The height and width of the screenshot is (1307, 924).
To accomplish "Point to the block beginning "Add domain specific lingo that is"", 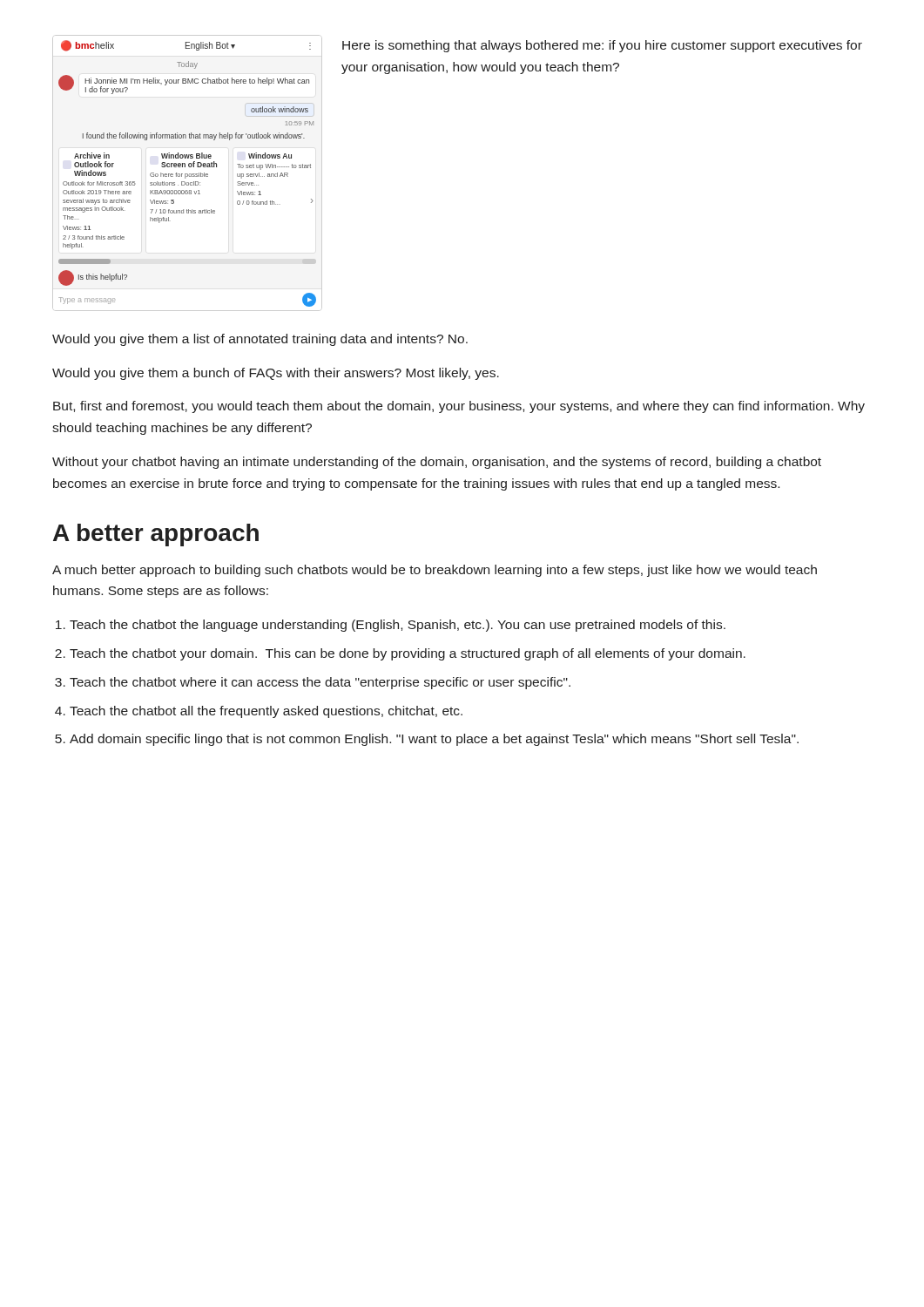I will click(435, 739).
